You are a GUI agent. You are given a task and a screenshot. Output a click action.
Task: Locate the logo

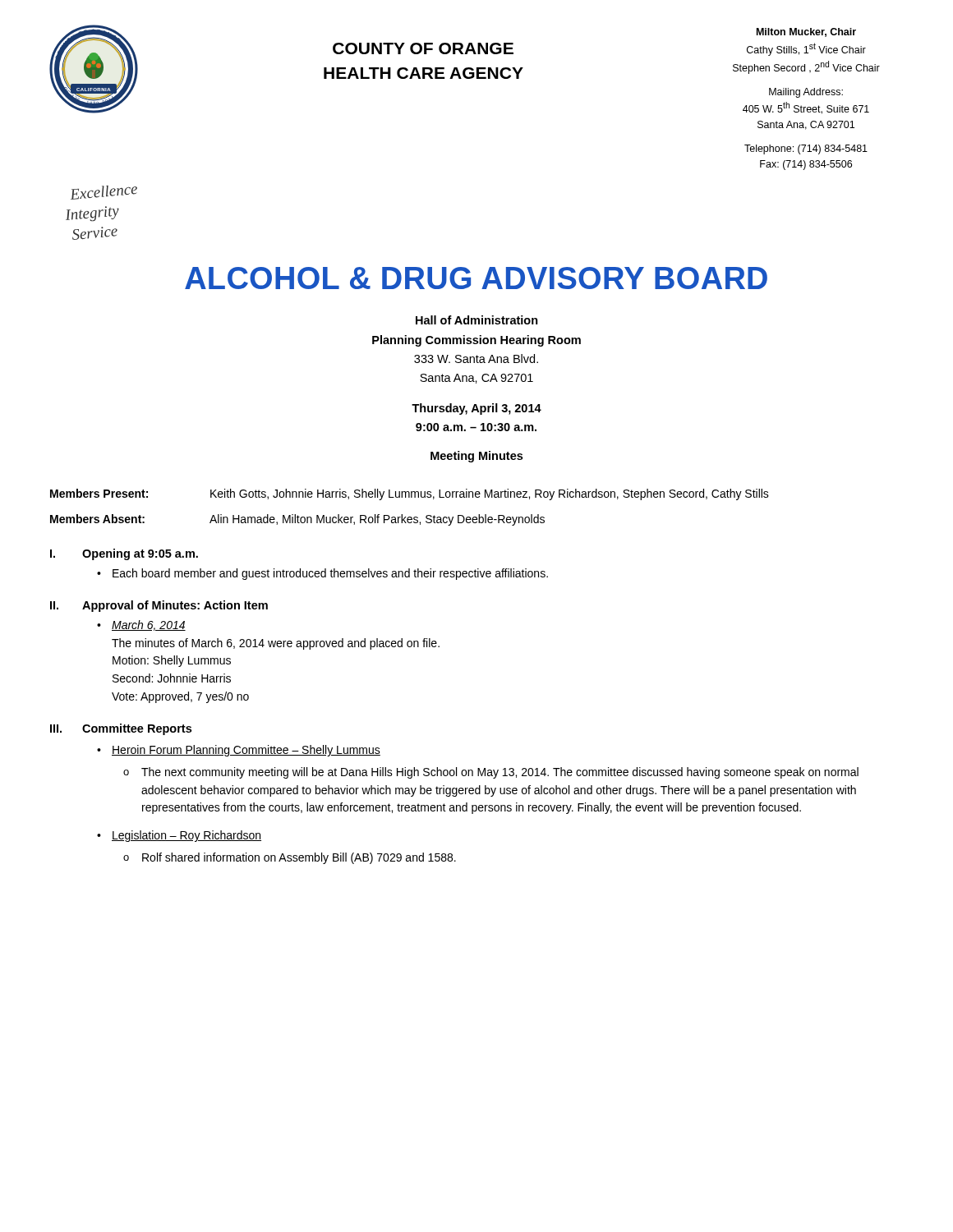(x=94, y=70)
